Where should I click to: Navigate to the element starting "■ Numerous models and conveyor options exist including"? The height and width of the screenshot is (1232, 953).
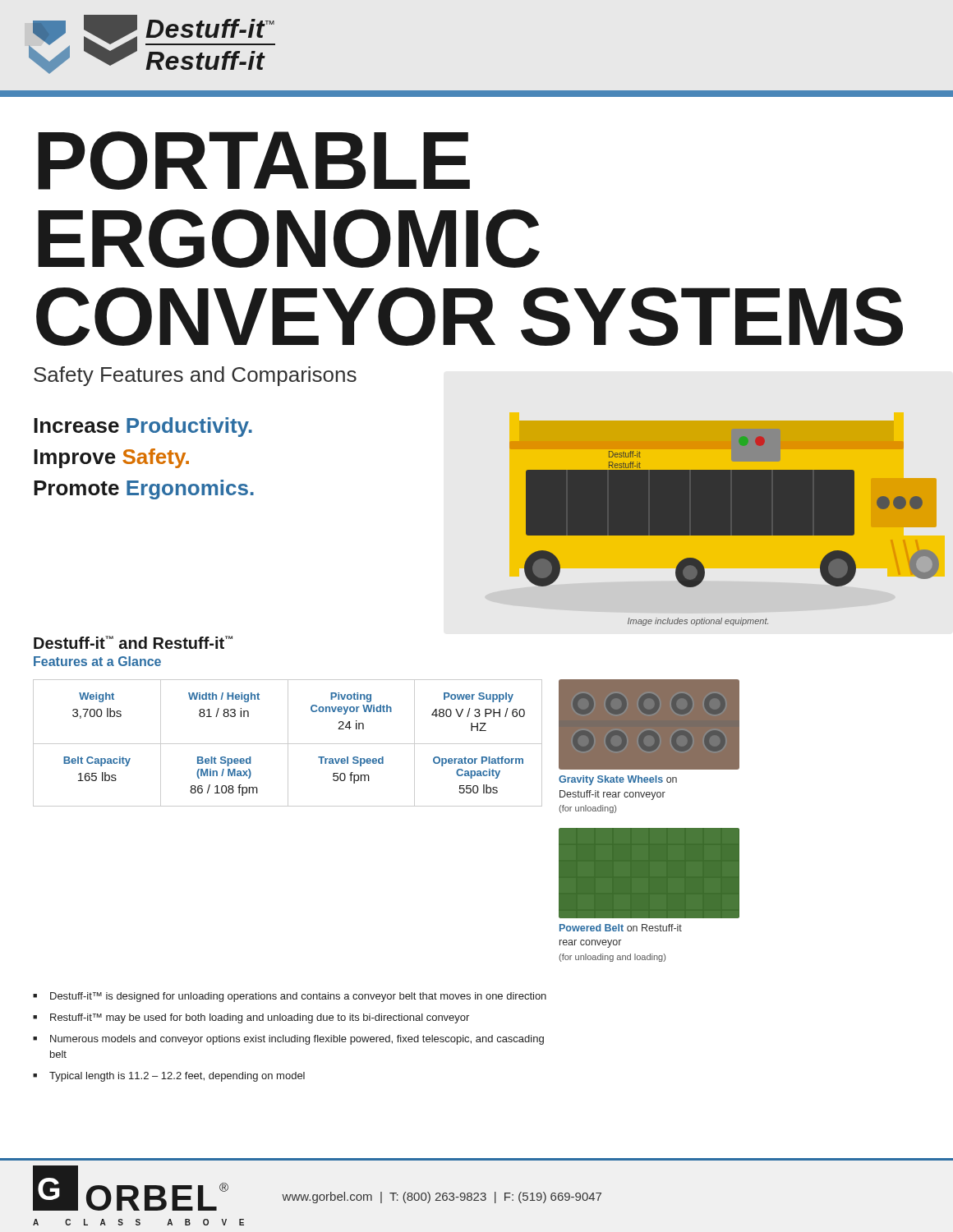pyautogui.click(x=296, y=1047)
